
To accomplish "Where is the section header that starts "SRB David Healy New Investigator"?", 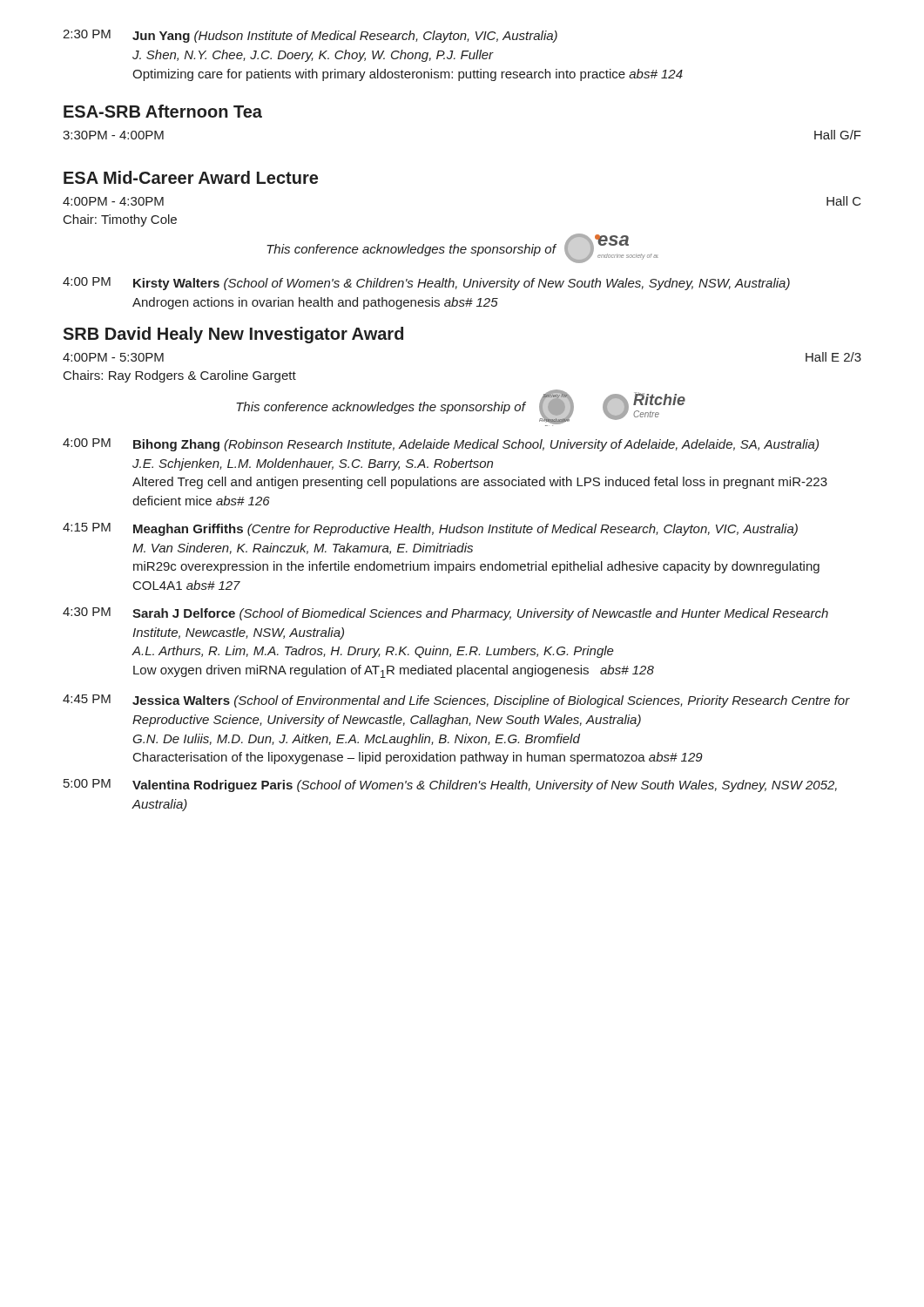I will coord(234,333).
